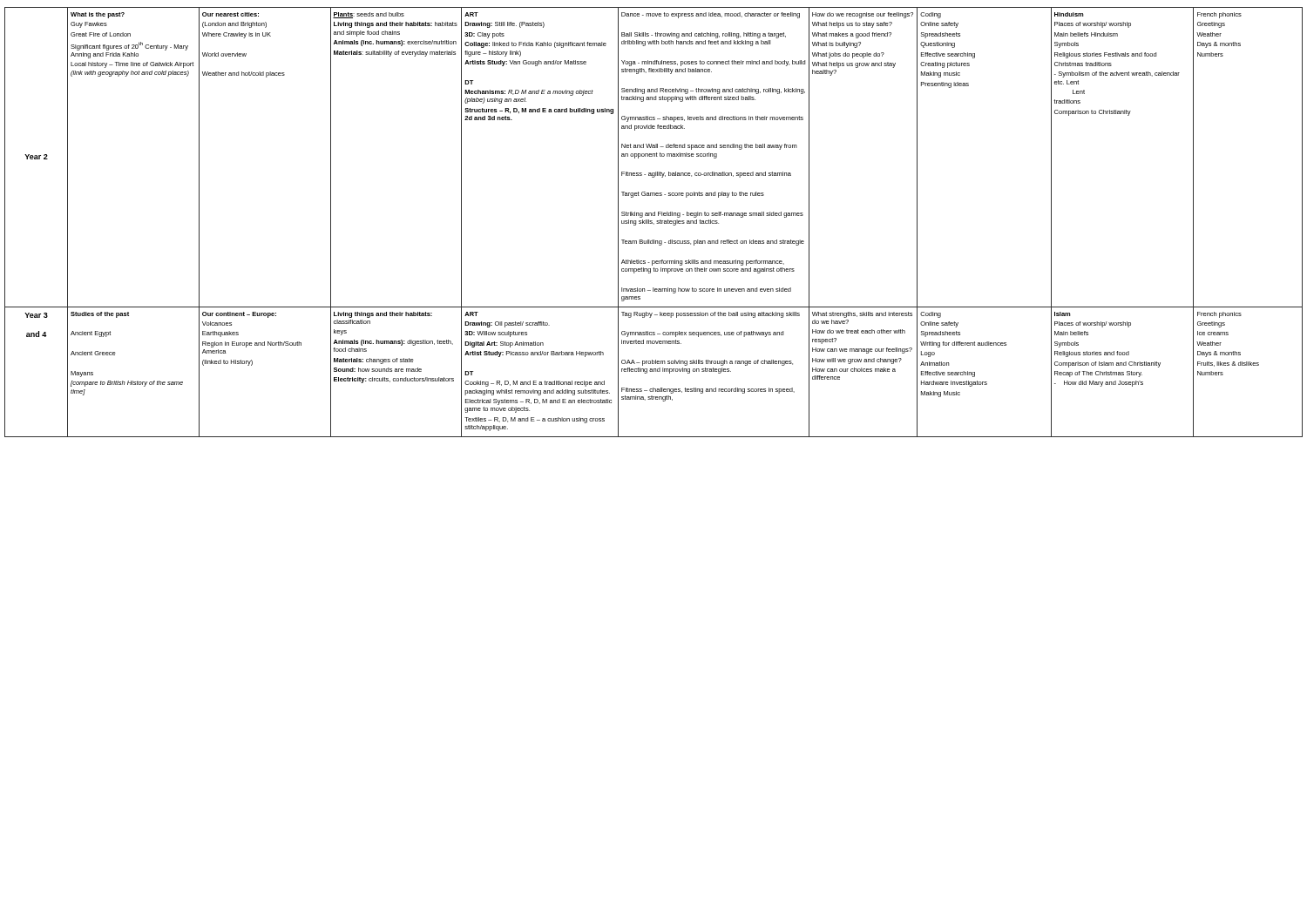Find the table that mentions "ART Drawing: Oil"
This screenshot has height=924, width=1307.
coord(654,222)
